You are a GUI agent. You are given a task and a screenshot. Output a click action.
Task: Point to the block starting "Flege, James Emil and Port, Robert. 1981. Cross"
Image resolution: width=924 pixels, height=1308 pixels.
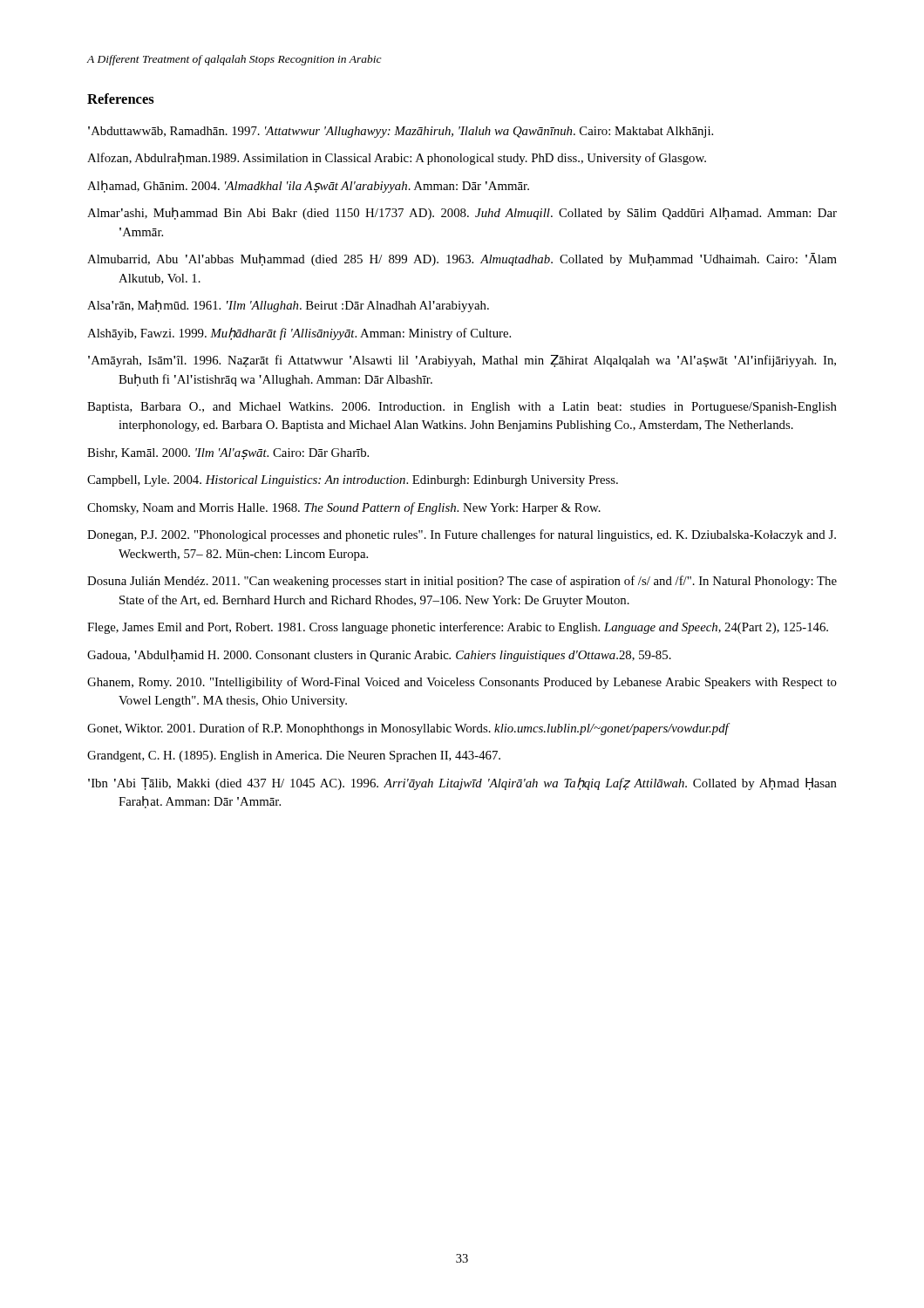click(458, 627)
